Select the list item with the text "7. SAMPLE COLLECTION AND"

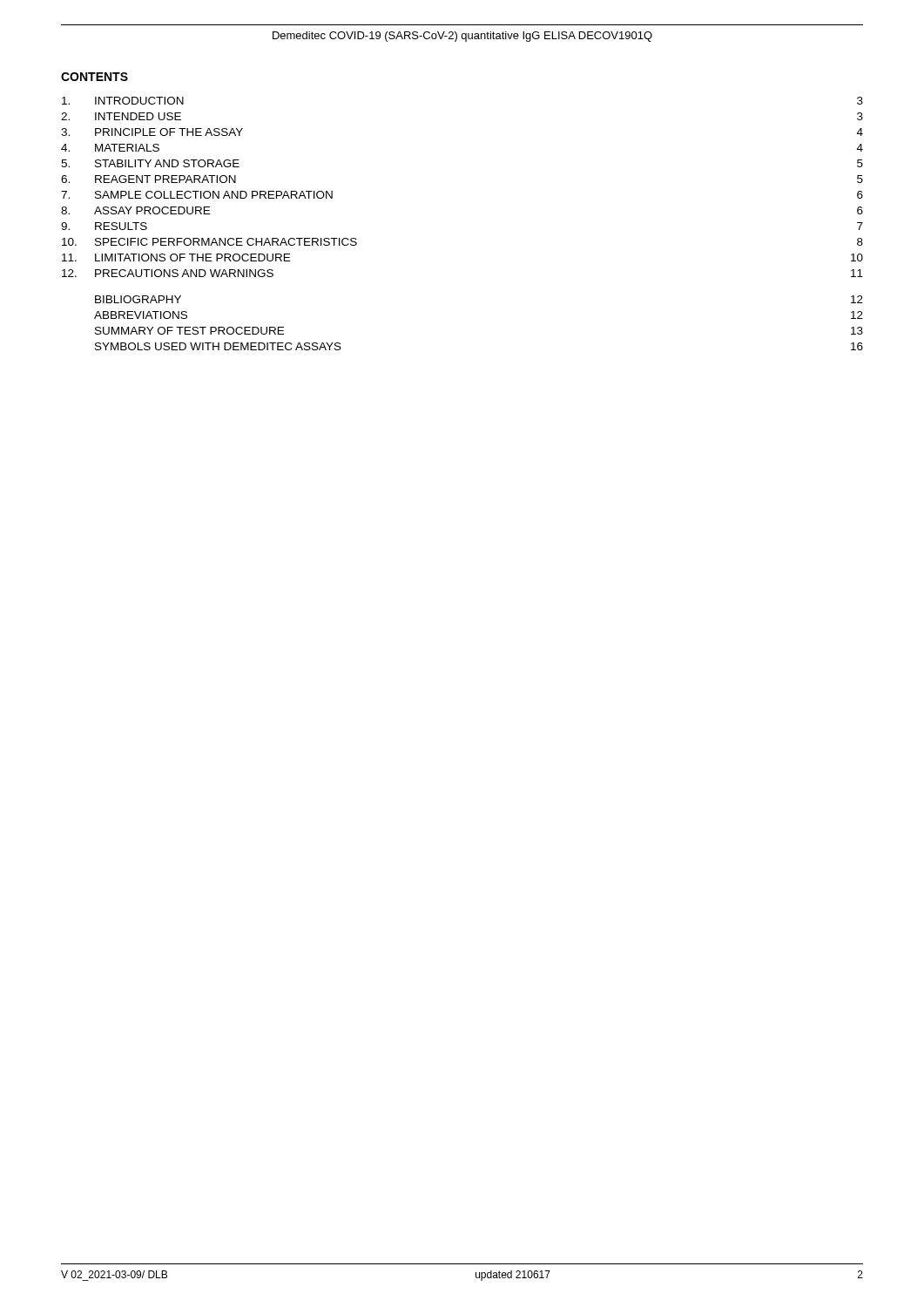pyautogui.click(x=216, y=195)
